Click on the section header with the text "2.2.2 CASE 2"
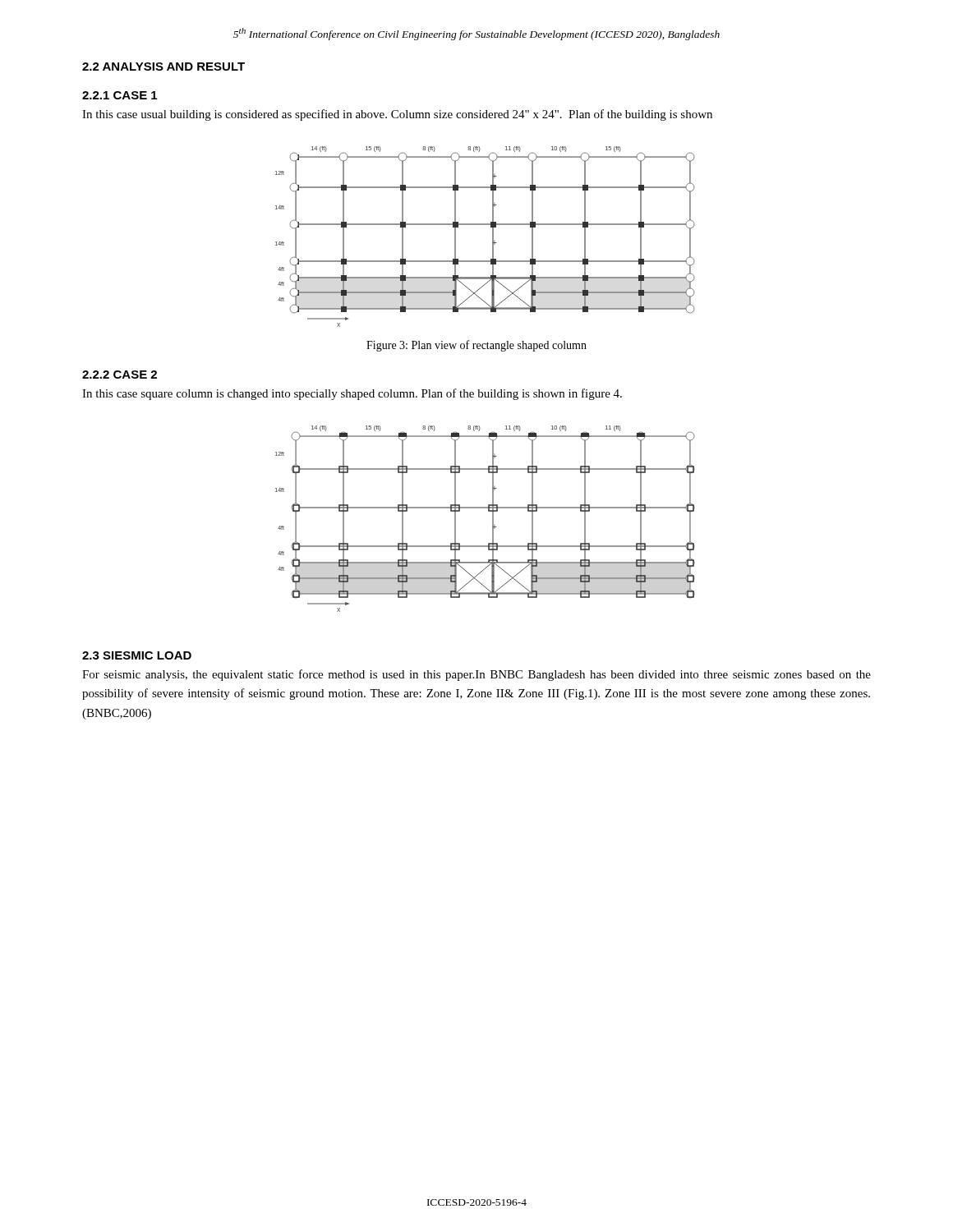Image resolution: width=953 pixels, height=1232 pixels. 120,374
